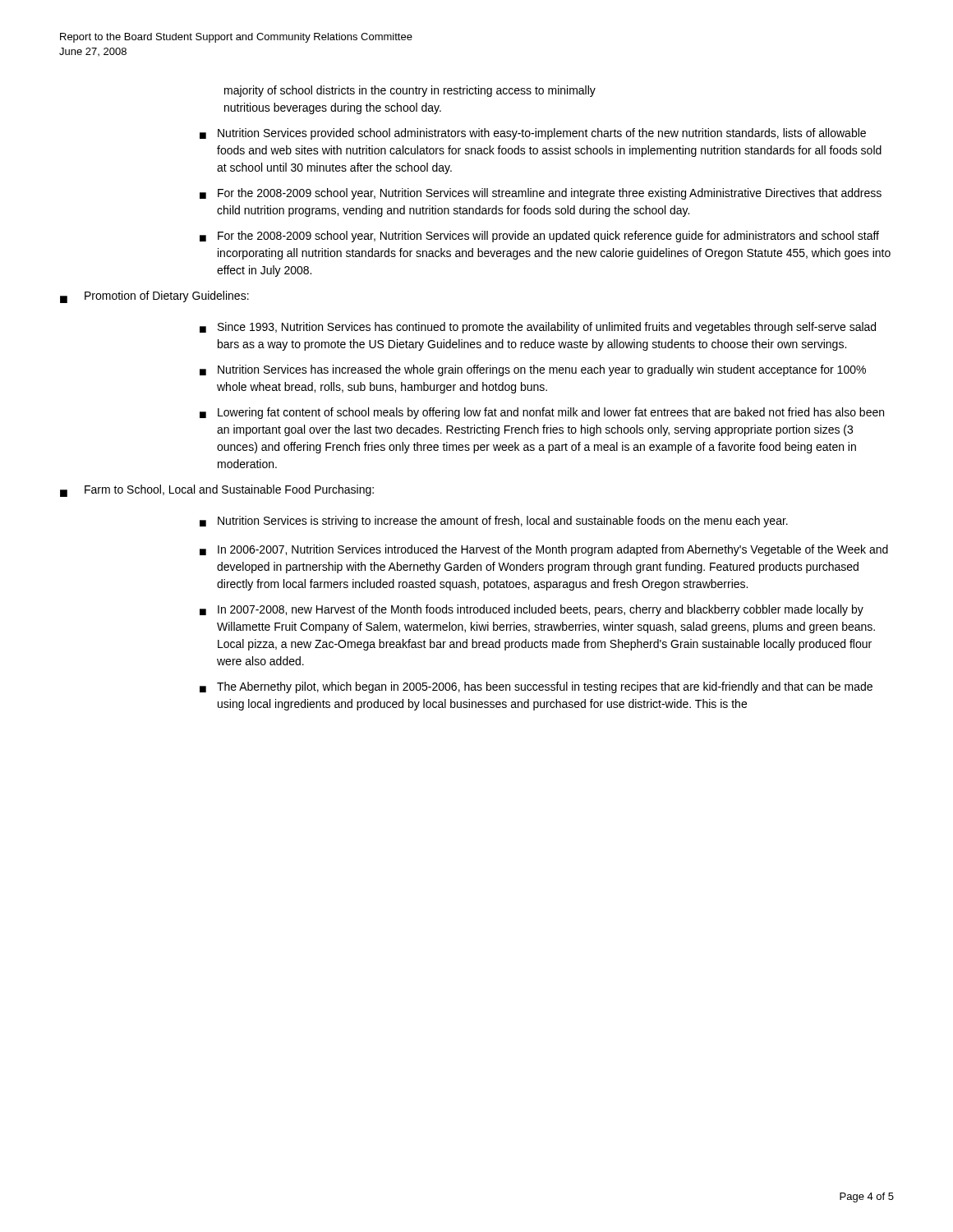
Task: Point to the text starting "■ Nutrition Services has increased"
Action: pos(546,379)
